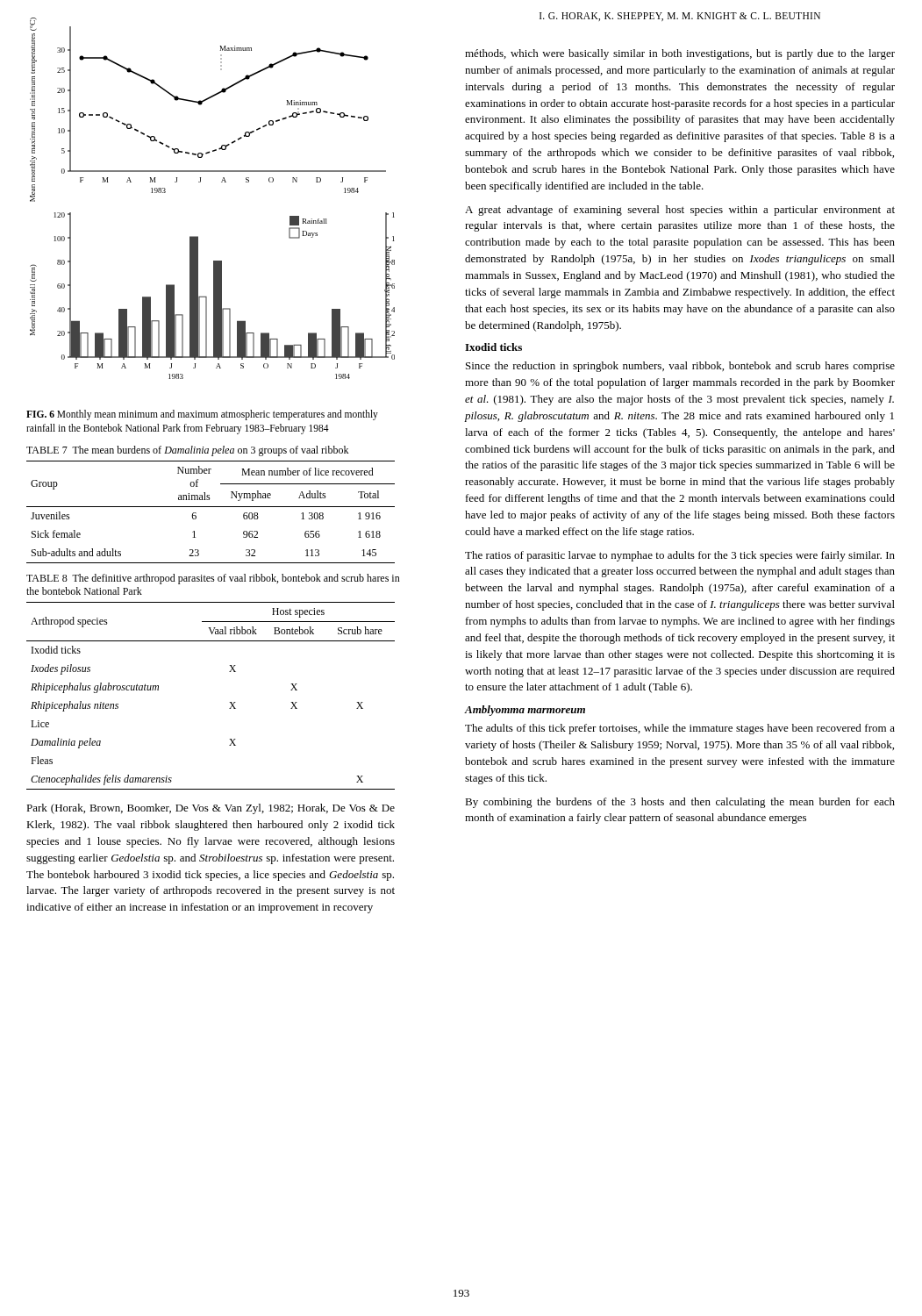Viewport: 922px width, 1316px height.
Task: Locate the text block containing "A great advantage of"
Action: tap(680, 267)
